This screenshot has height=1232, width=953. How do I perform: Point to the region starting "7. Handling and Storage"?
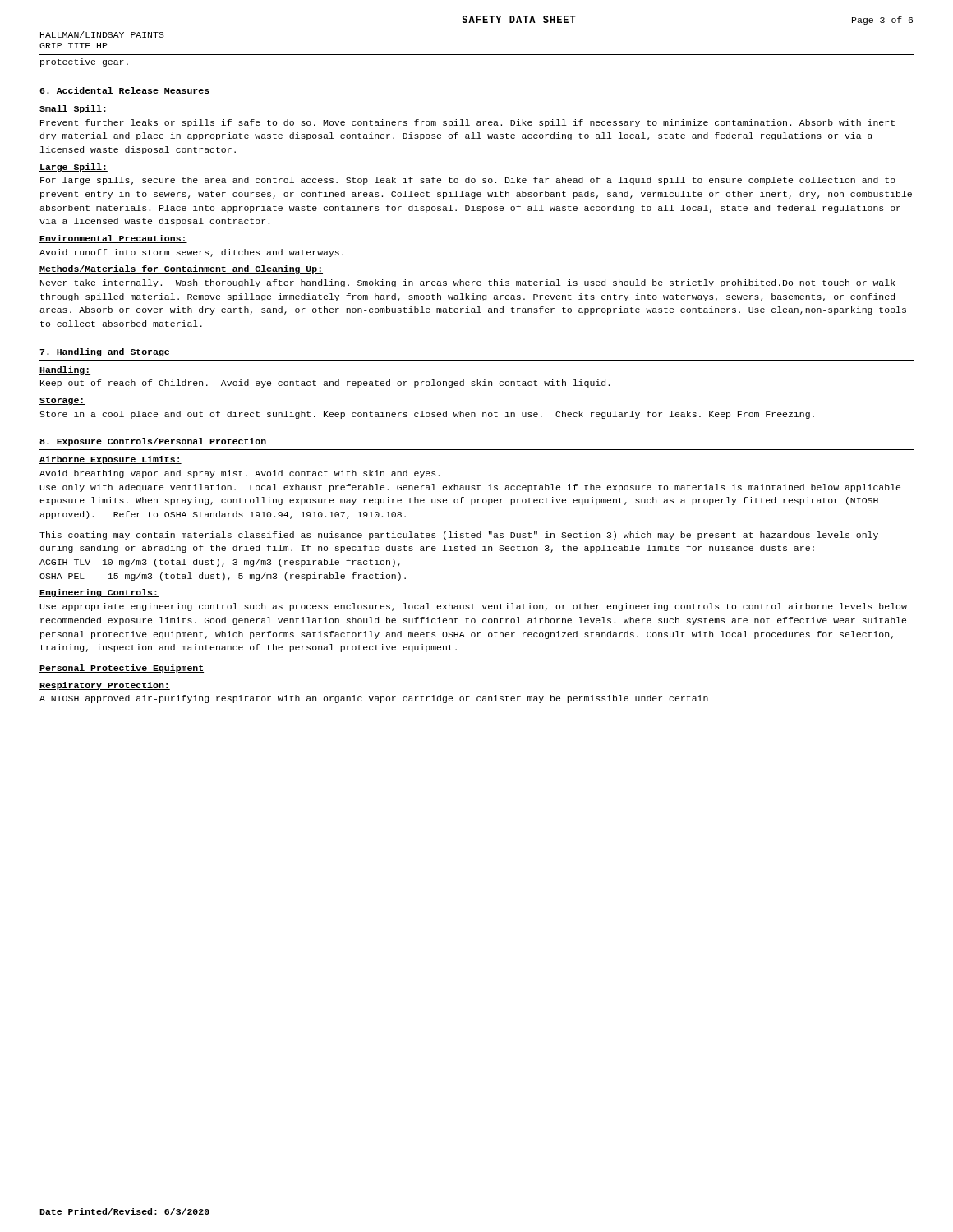[105, 352]
